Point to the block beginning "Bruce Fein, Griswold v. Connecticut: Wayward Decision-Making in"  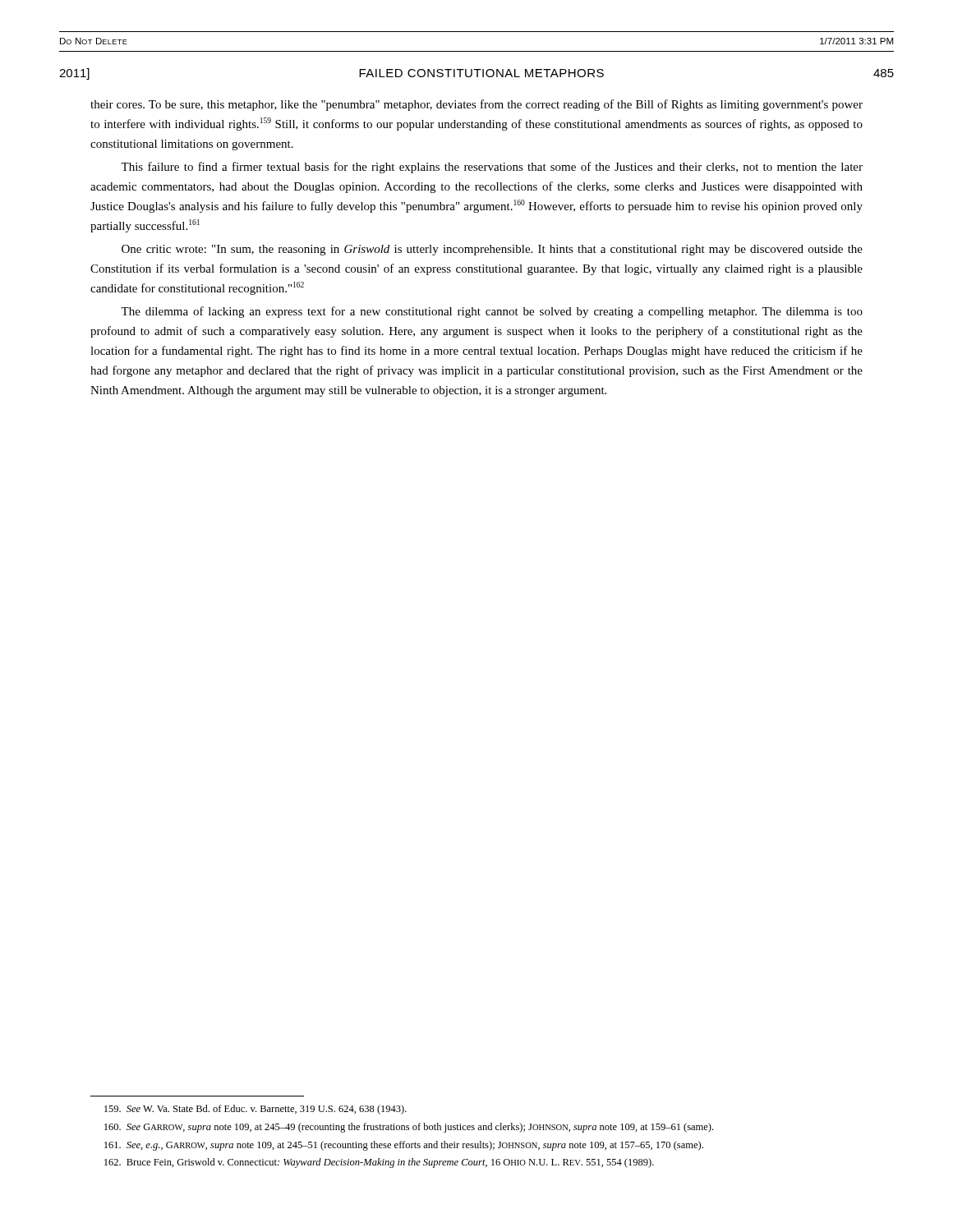click(x=372, y=1162)
